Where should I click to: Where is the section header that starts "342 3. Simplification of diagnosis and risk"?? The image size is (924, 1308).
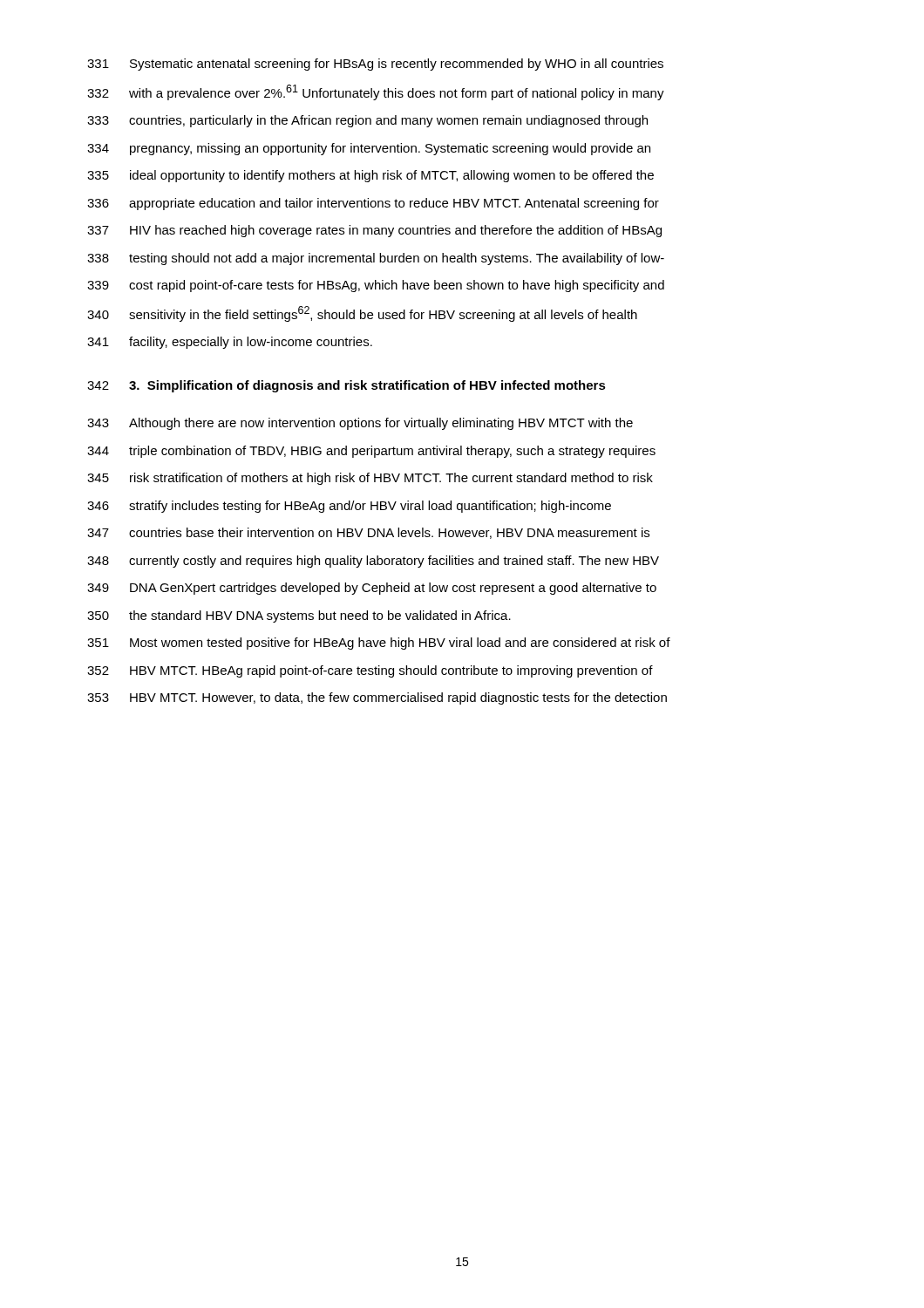[471, 385]
